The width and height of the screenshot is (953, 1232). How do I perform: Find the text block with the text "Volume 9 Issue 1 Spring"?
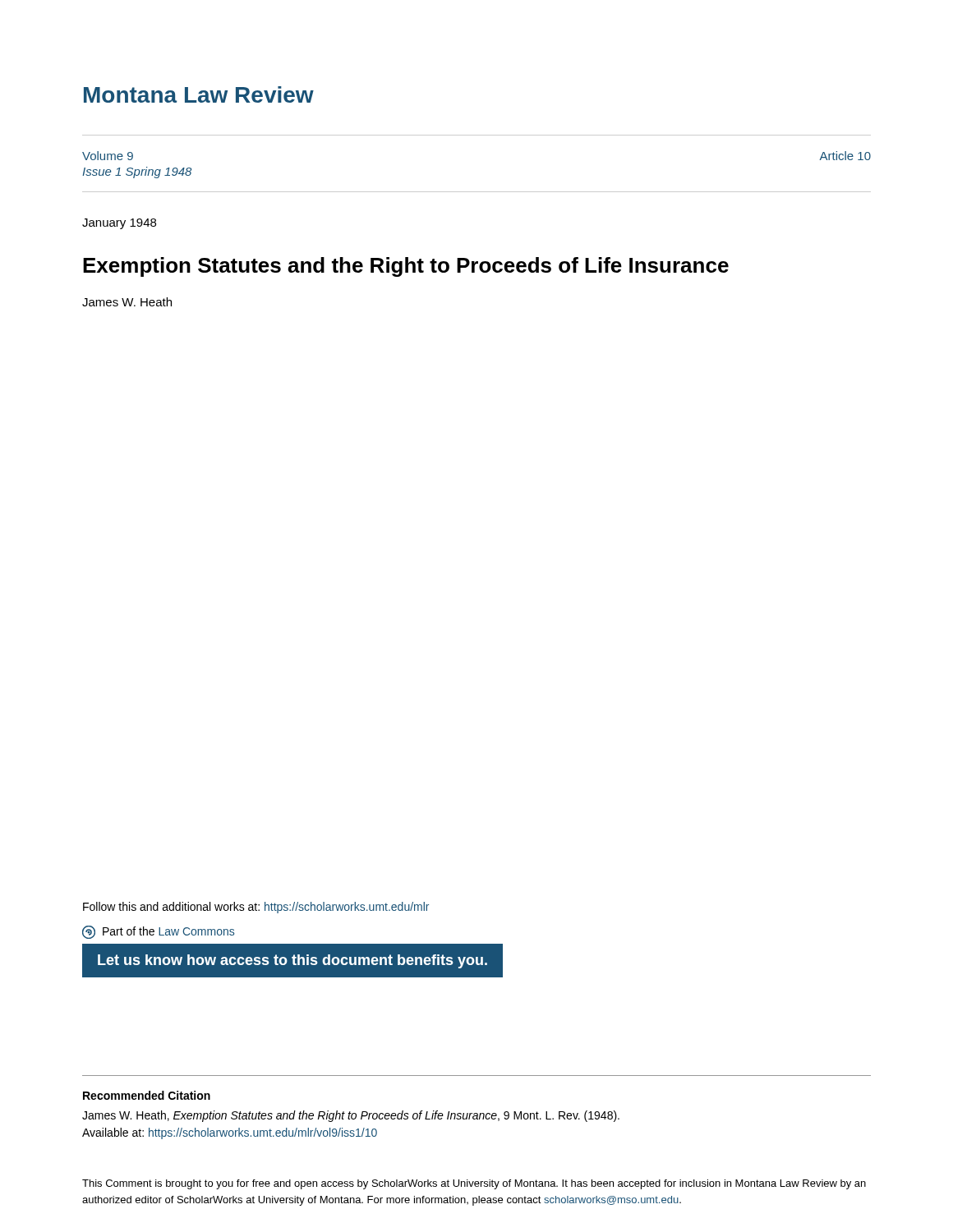111,156
